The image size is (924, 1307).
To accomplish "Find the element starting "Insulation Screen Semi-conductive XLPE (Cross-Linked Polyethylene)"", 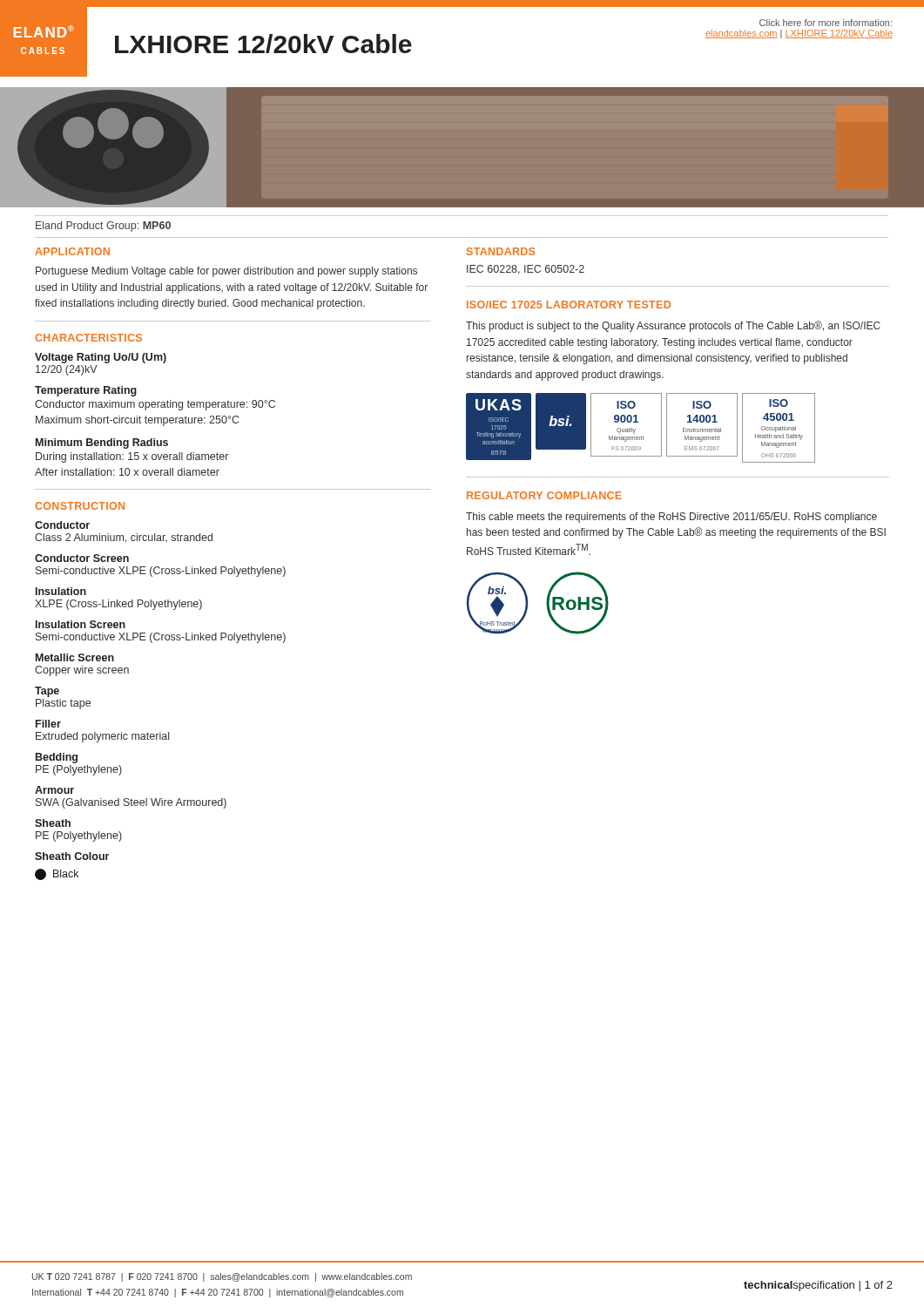I will (x=233, y=631).
